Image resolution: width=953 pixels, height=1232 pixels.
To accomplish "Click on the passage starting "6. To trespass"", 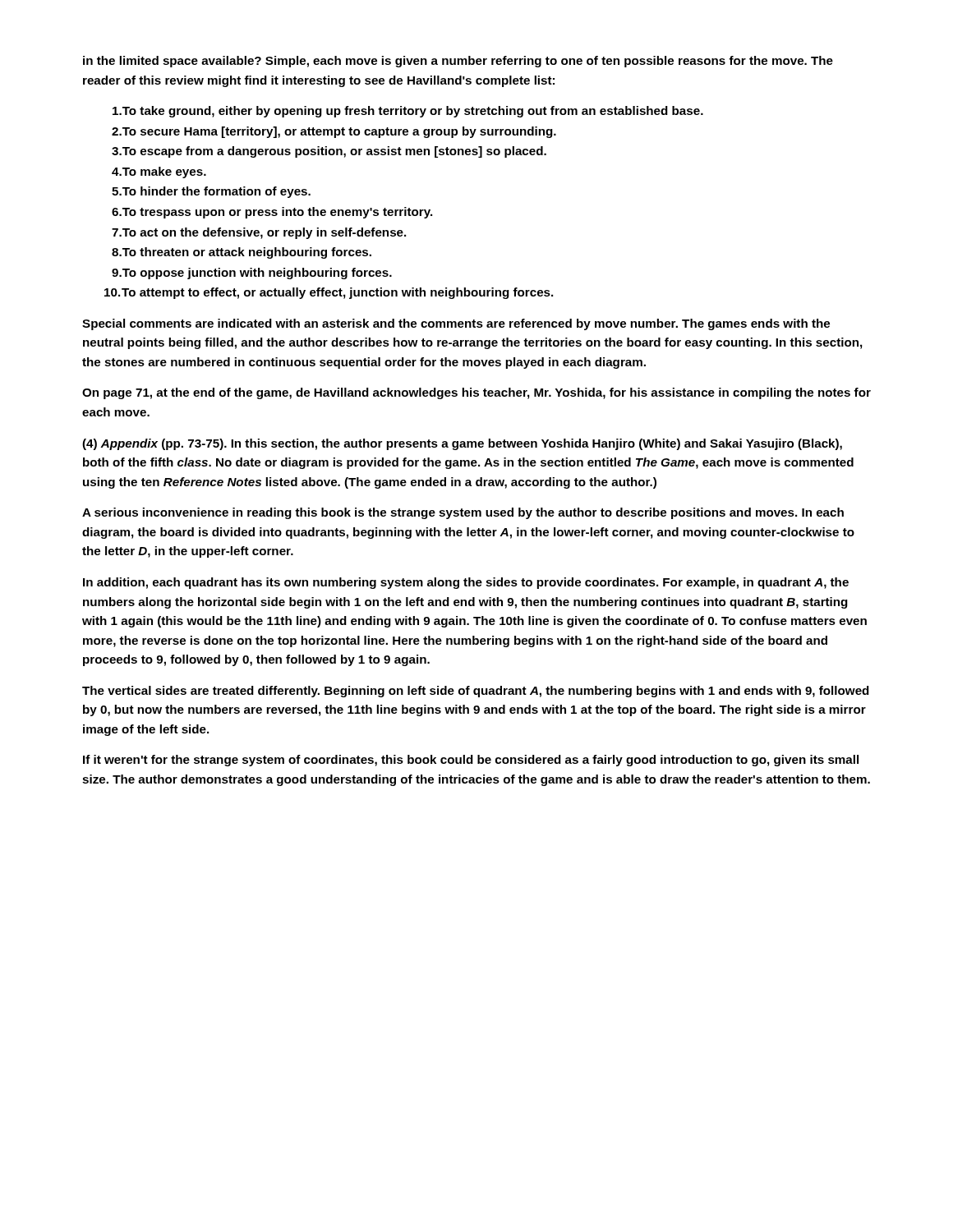I will tap(272, 213).
